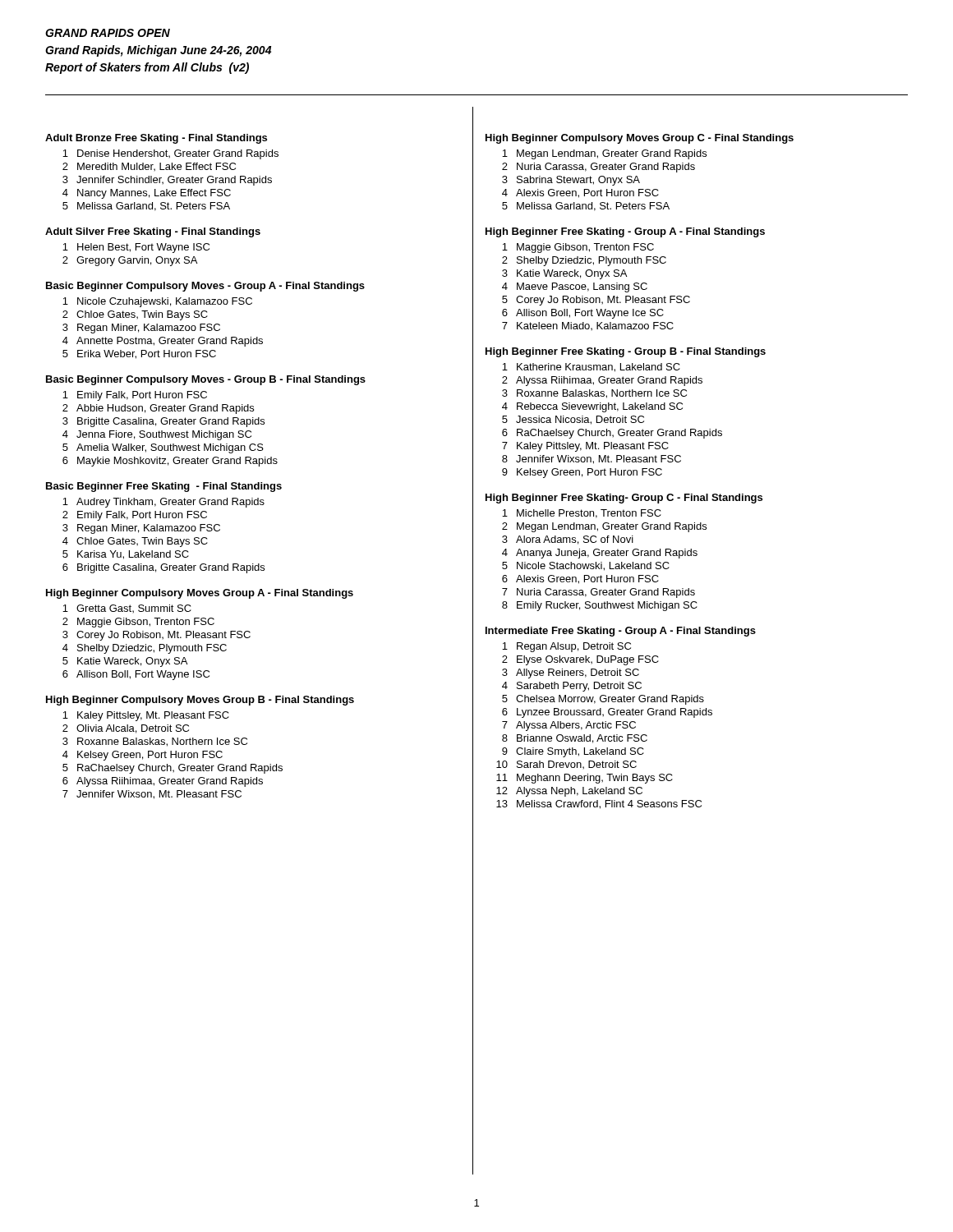Select the block starting "1Maggie Gibson, Trenton FSC"

[x=578, y=248]
